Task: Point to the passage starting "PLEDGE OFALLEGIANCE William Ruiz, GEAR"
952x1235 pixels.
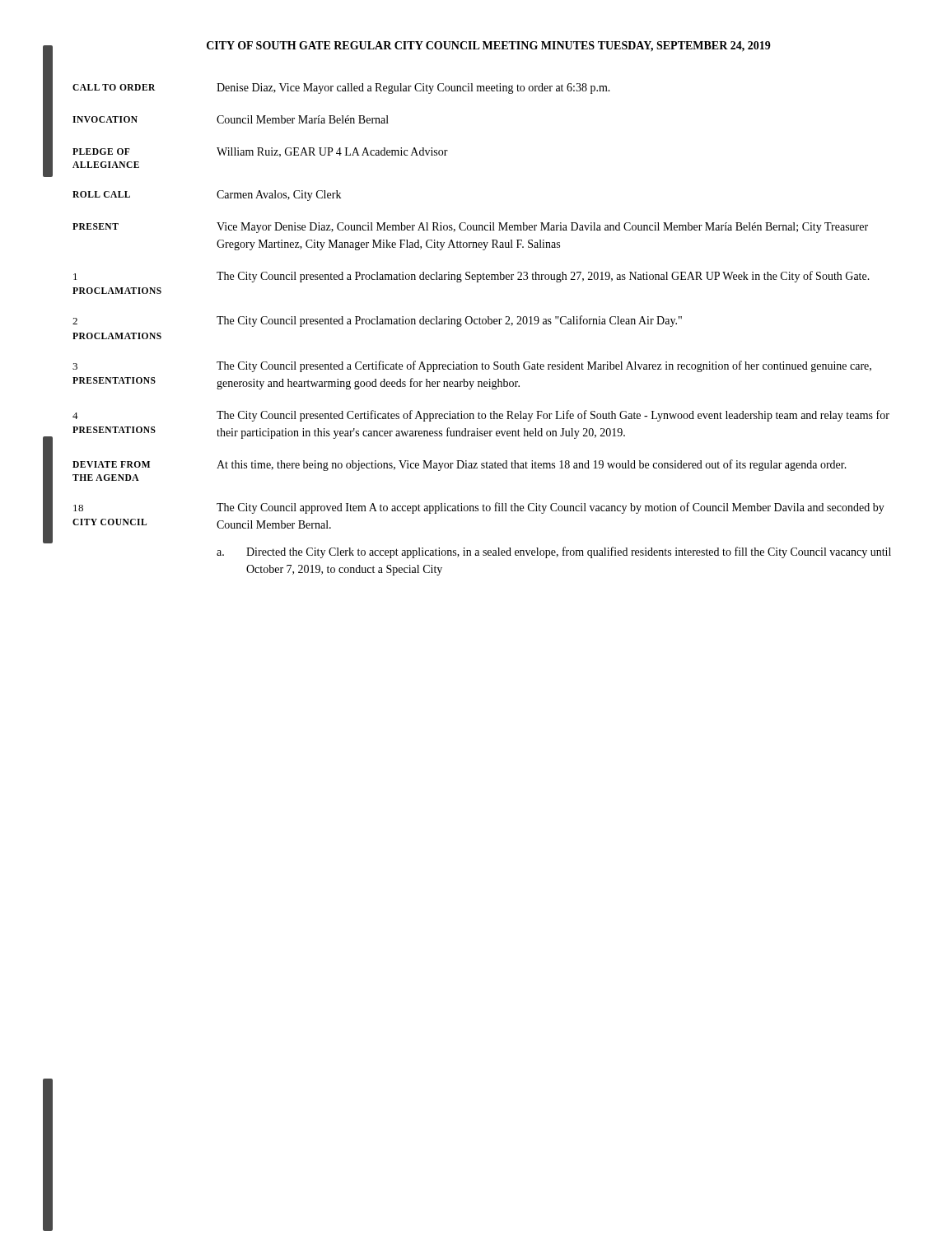Action: click(x=260, y=152)
